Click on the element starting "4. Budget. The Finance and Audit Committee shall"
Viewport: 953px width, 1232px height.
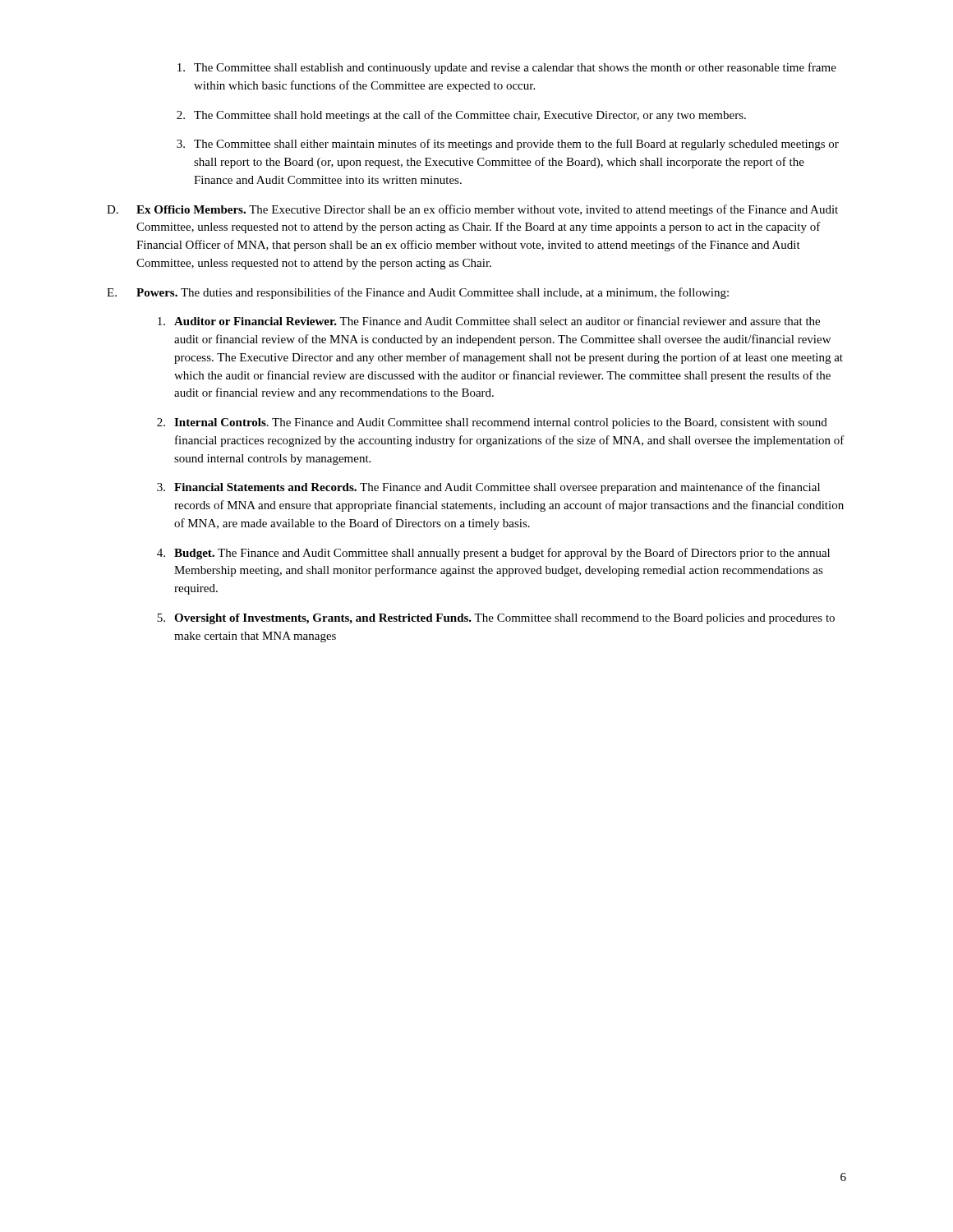(491, 571)
